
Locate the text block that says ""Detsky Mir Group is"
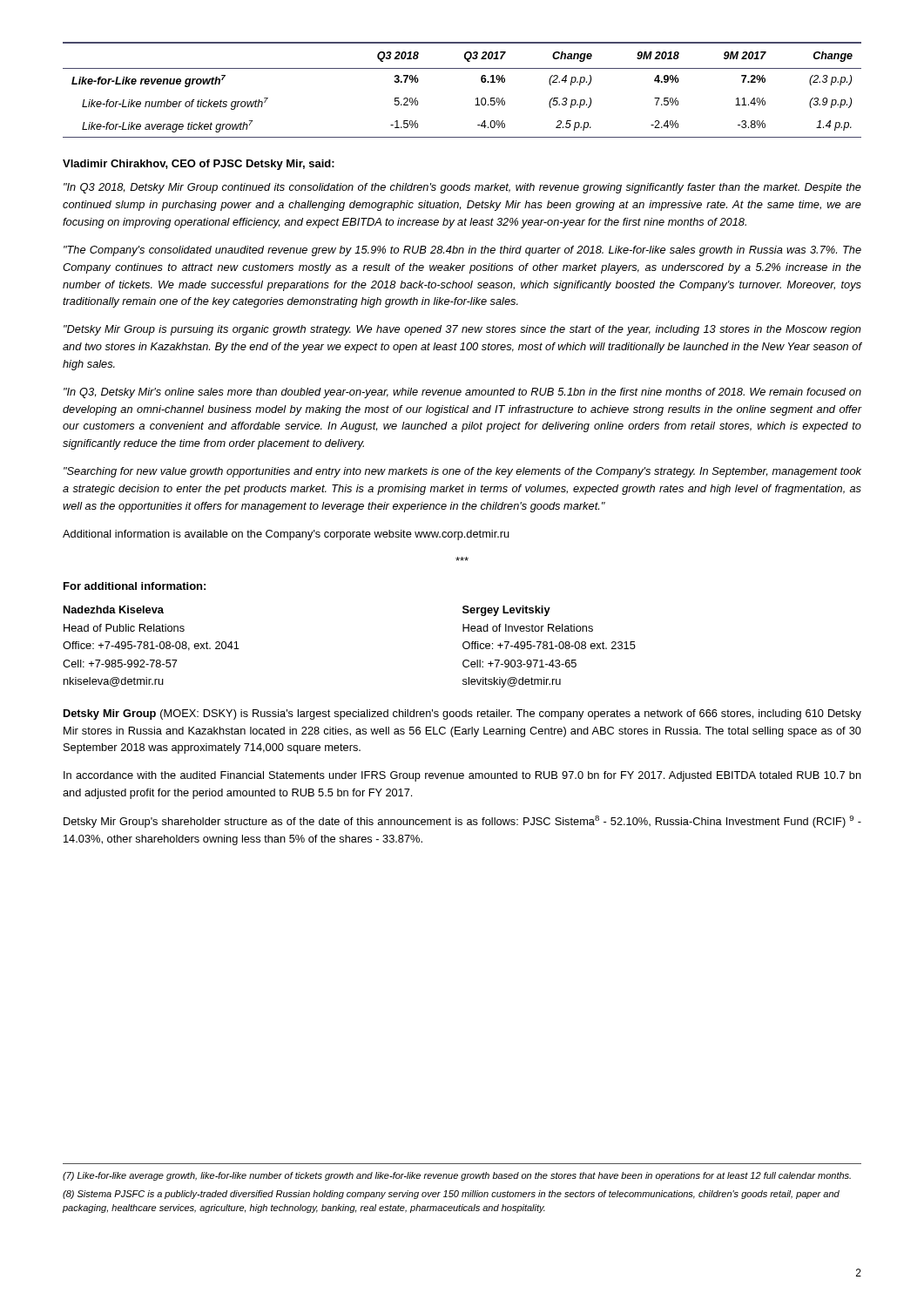click(462, 346)
